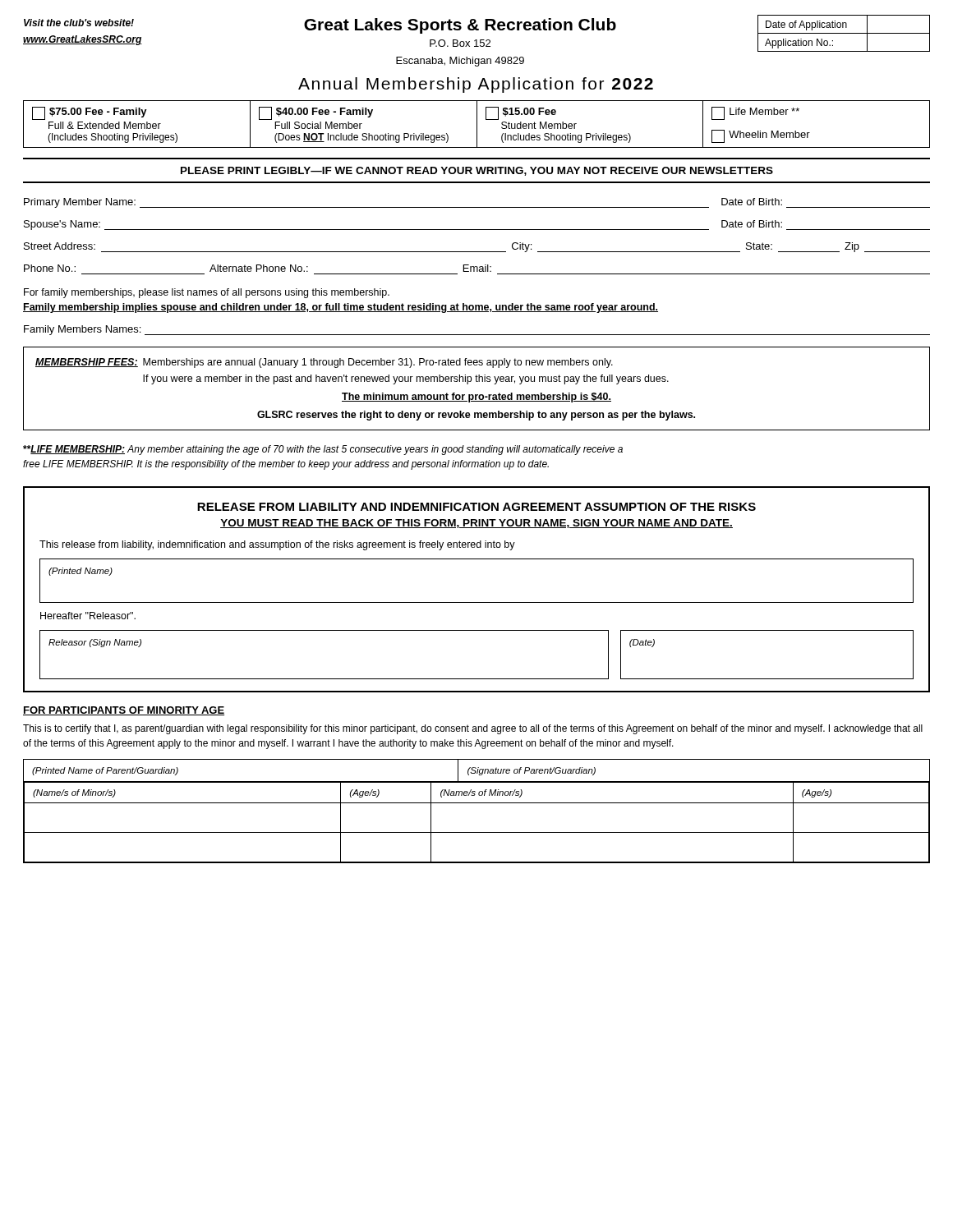Click on the section header containing "PLEASE PRINT LEGIBLY—IF"

(476, 170)
